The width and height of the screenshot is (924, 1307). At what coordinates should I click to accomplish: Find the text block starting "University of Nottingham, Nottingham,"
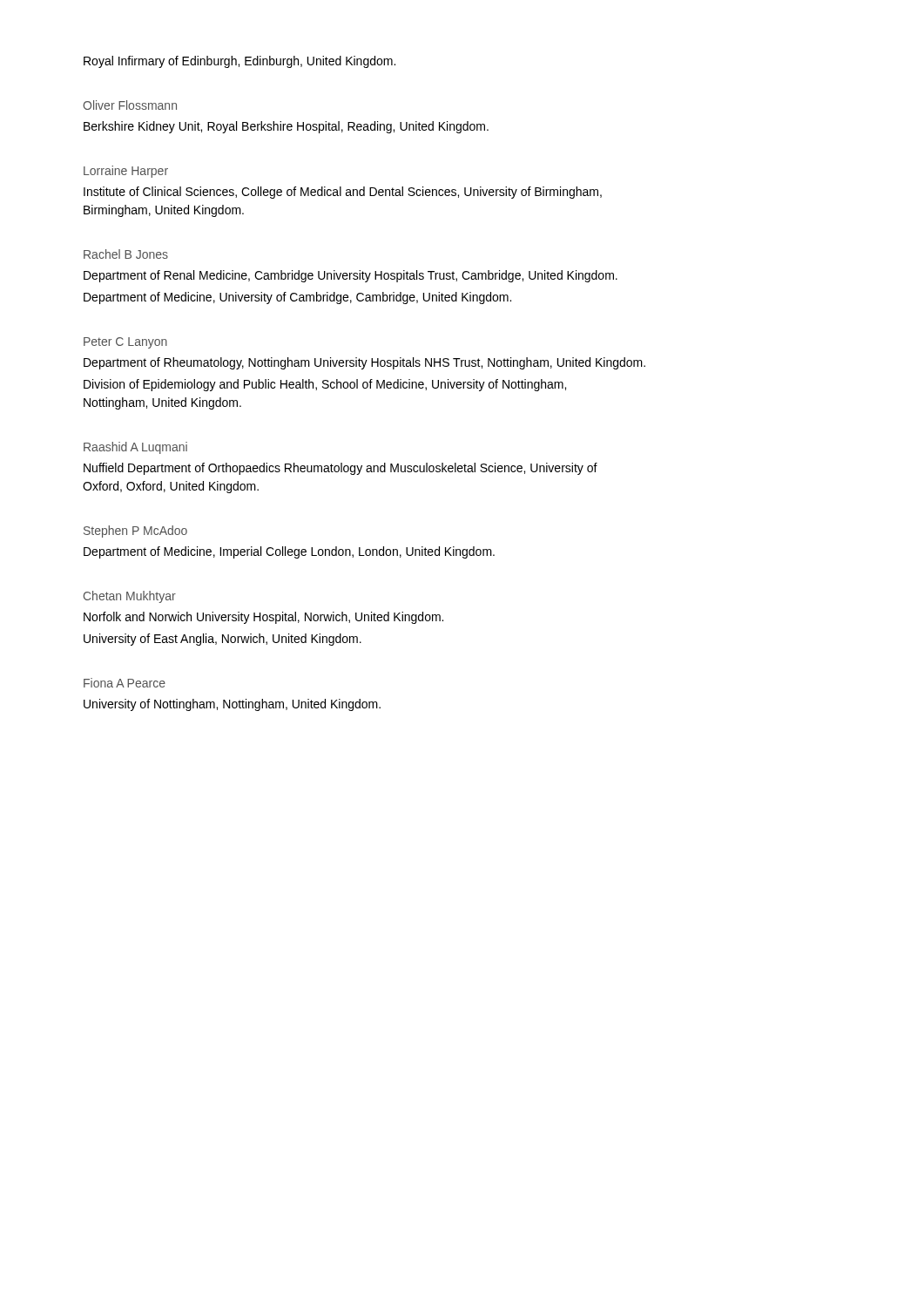[232, 704]
